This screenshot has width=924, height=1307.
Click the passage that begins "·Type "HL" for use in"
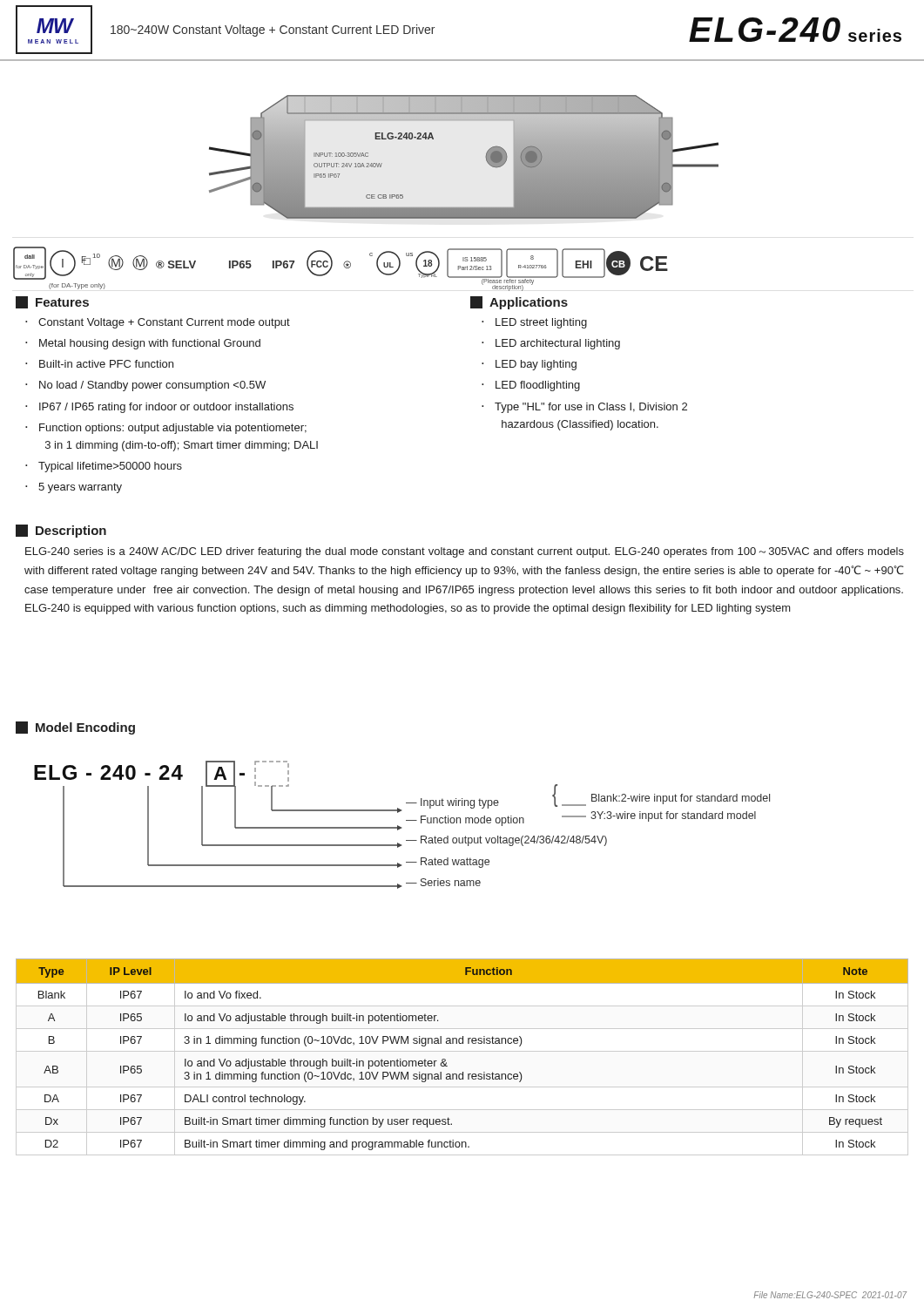(584, 414)
